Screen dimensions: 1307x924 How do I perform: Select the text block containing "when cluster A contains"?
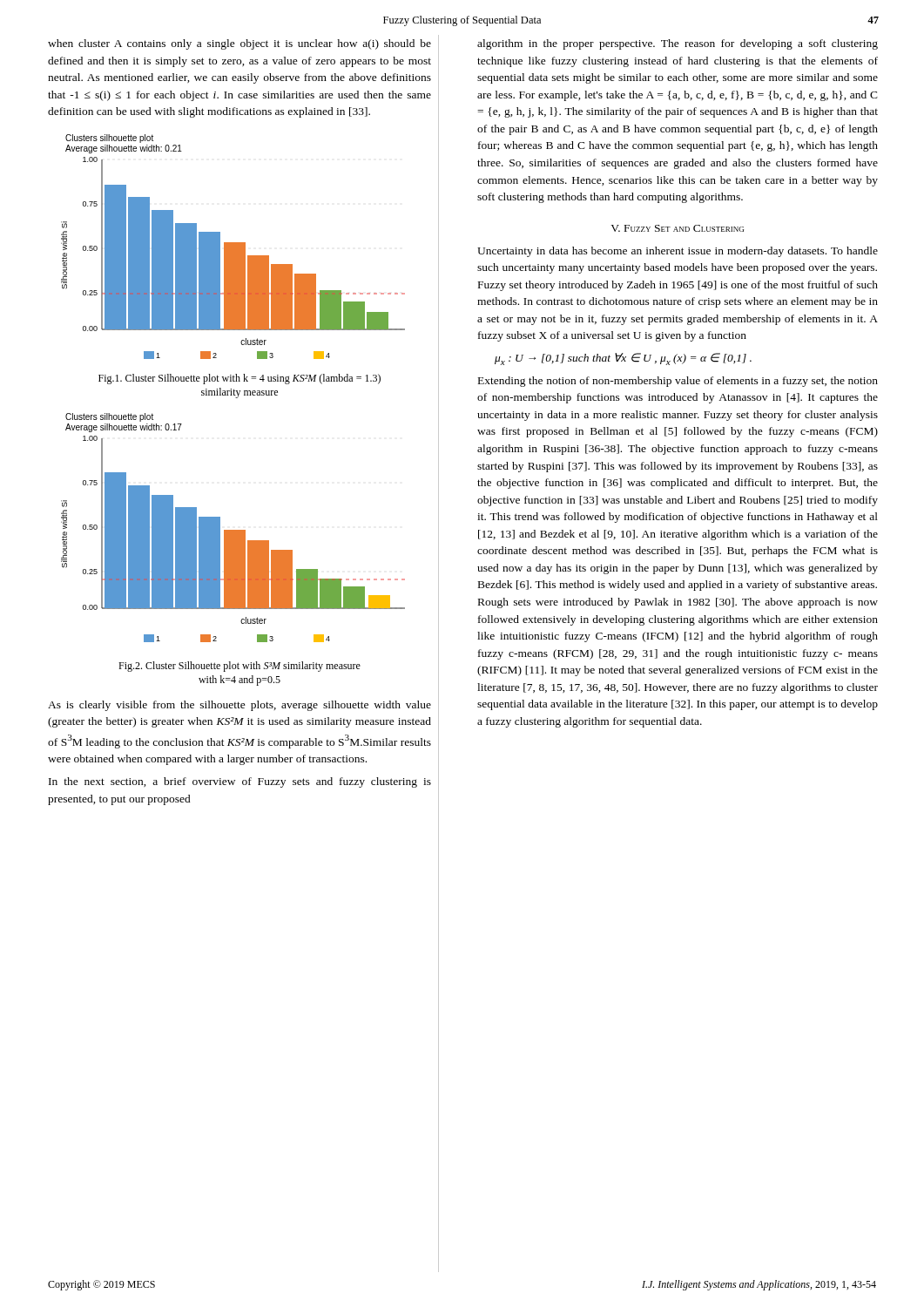(x=239, y=78)
